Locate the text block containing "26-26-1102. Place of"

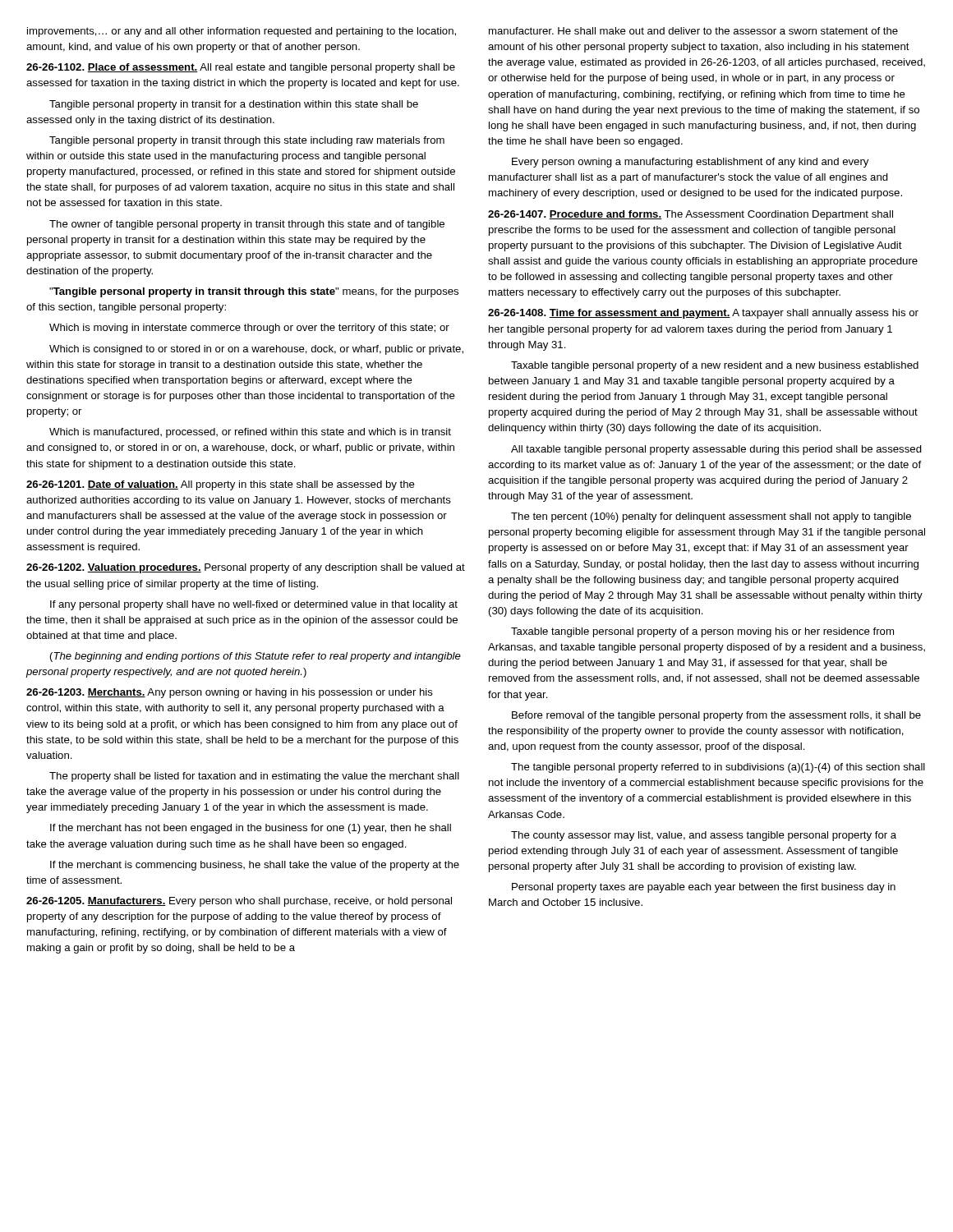(246, 265)
